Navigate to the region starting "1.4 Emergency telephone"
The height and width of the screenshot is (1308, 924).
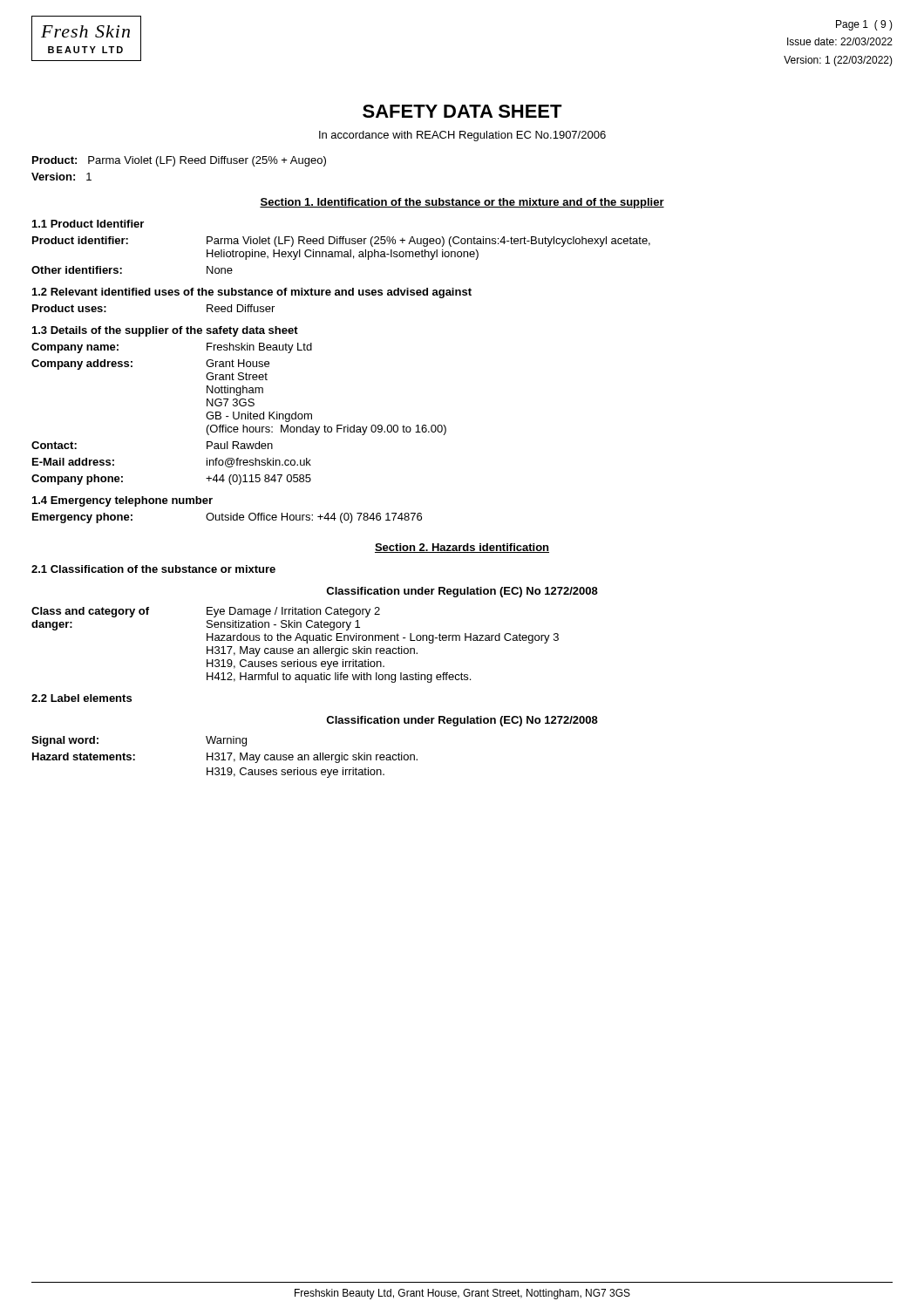click(122, 500)
